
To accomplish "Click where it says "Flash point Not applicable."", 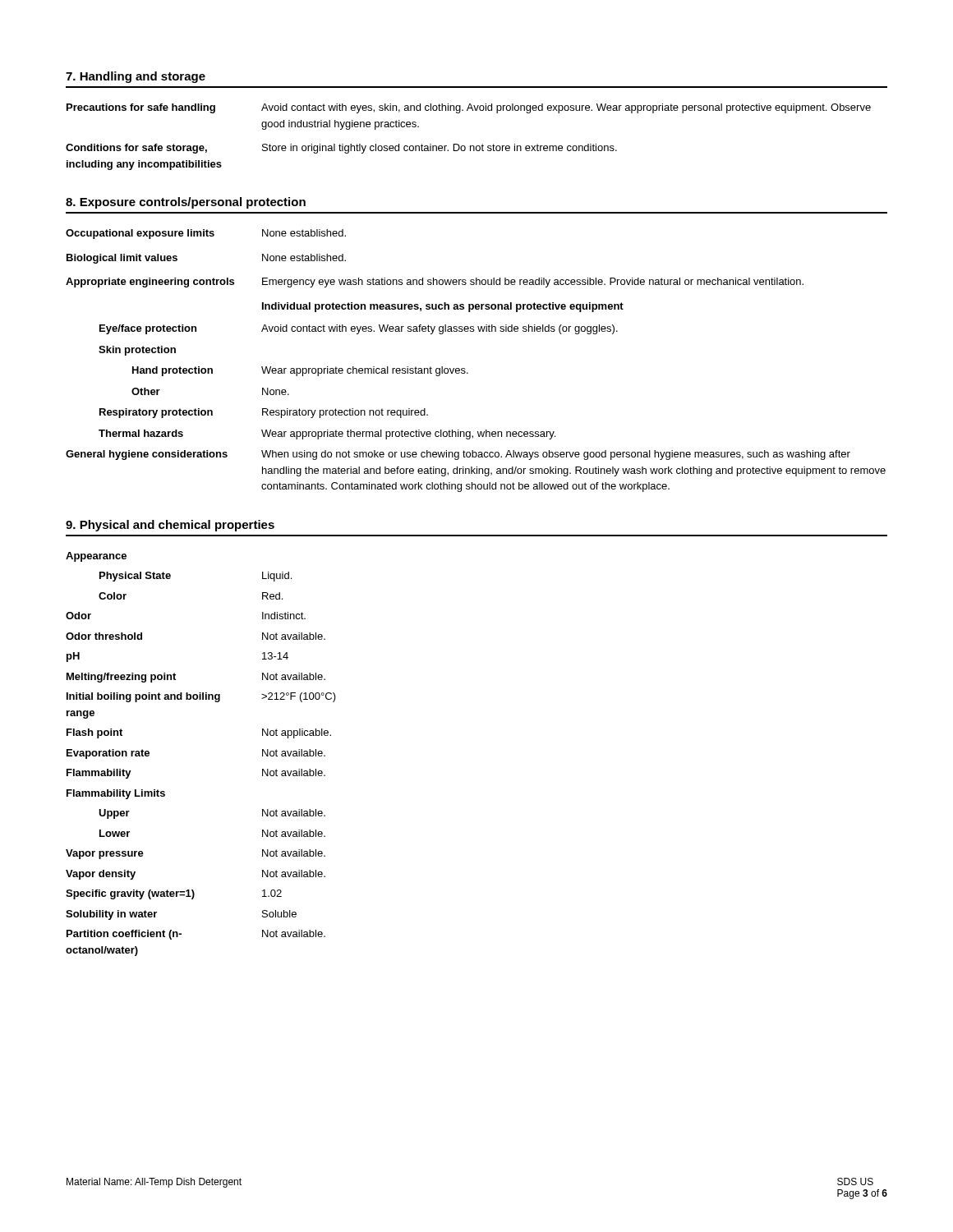I will (89, 733).
